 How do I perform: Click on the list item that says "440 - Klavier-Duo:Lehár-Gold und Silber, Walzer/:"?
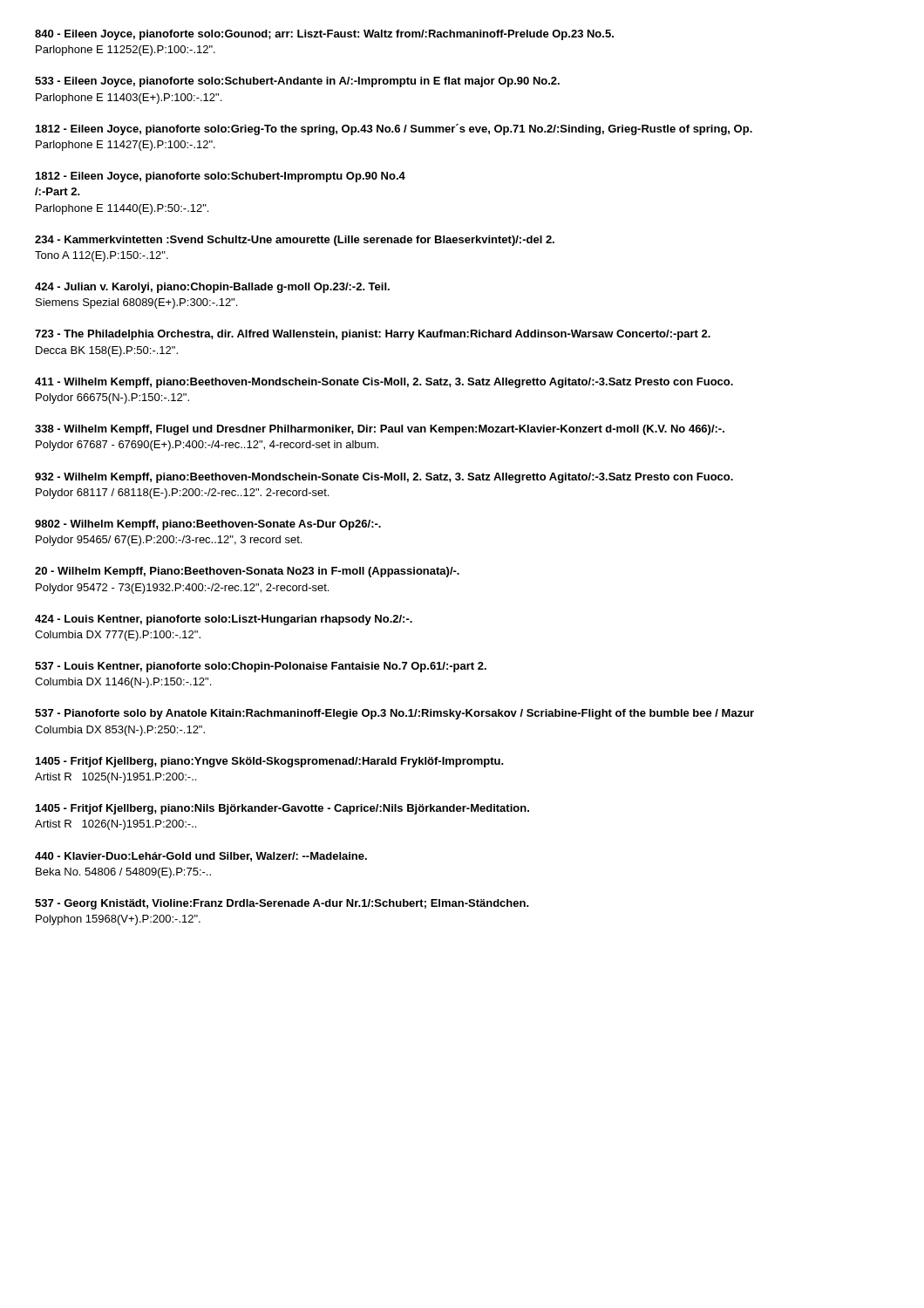(201, 857)
